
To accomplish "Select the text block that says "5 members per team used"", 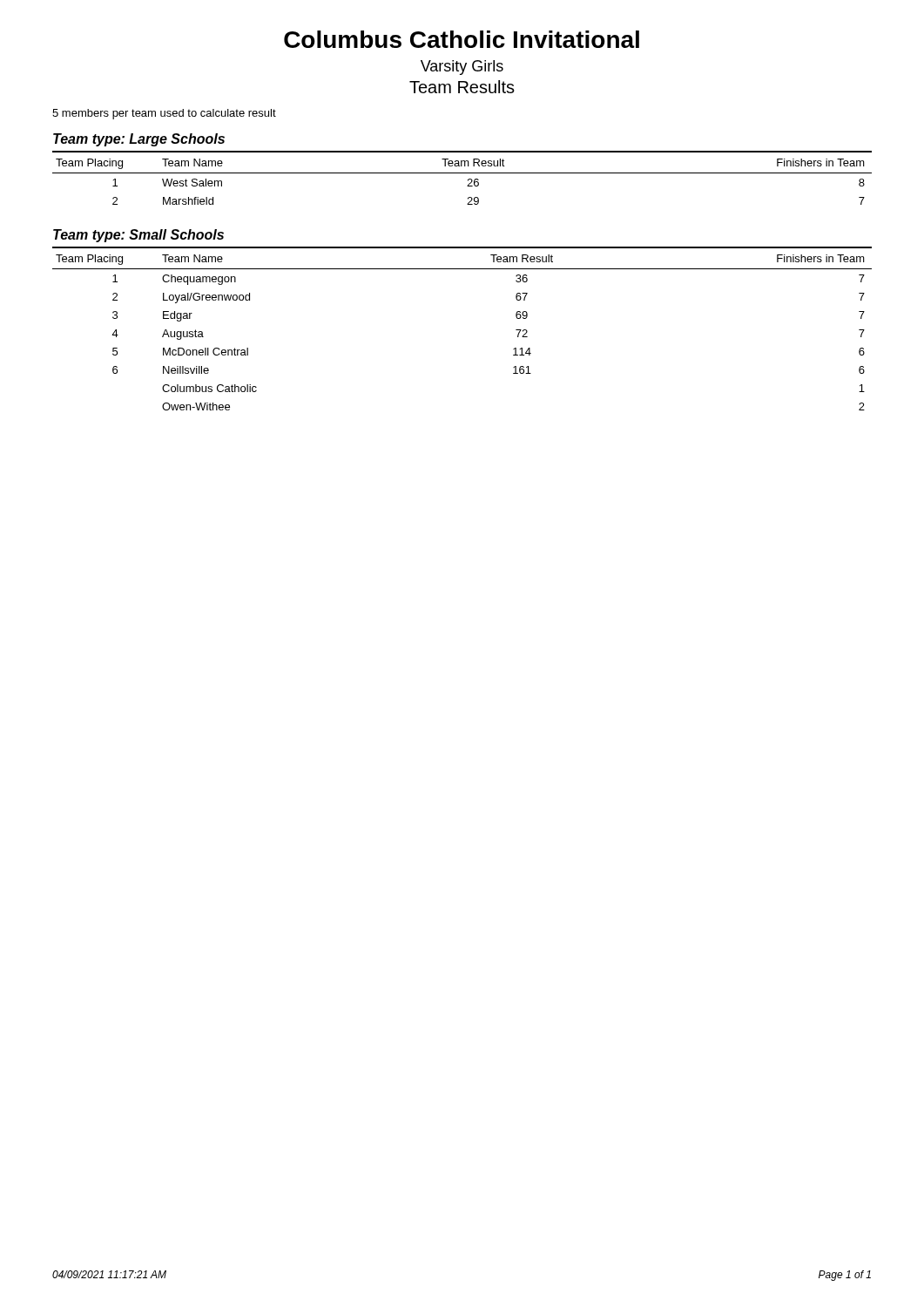I will point(164,113).
